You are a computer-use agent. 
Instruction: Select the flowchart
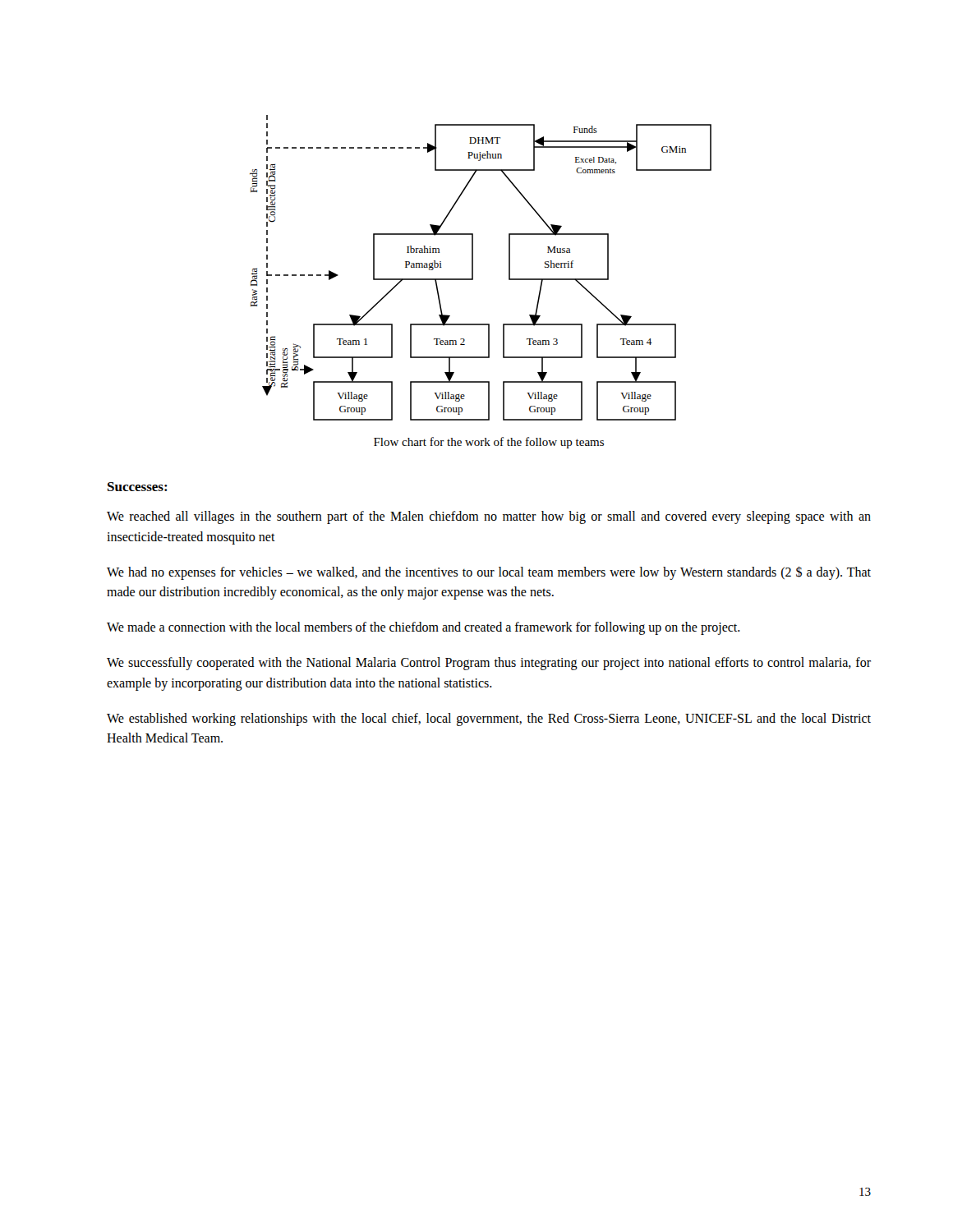(489, 251)
